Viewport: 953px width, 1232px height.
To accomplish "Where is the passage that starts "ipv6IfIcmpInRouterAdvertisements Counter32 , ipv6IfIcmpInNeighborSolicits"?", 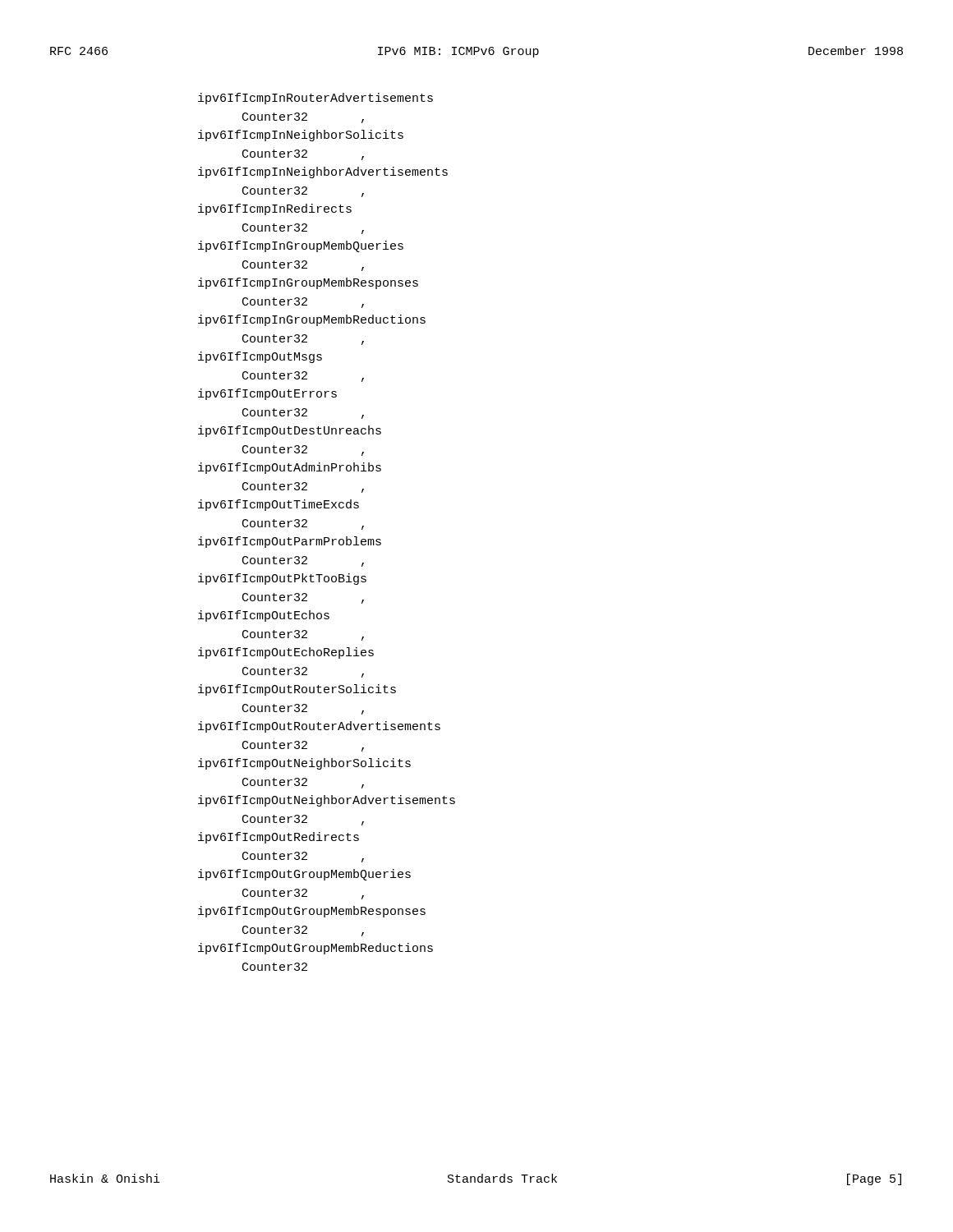I will (x=327, y=533).
